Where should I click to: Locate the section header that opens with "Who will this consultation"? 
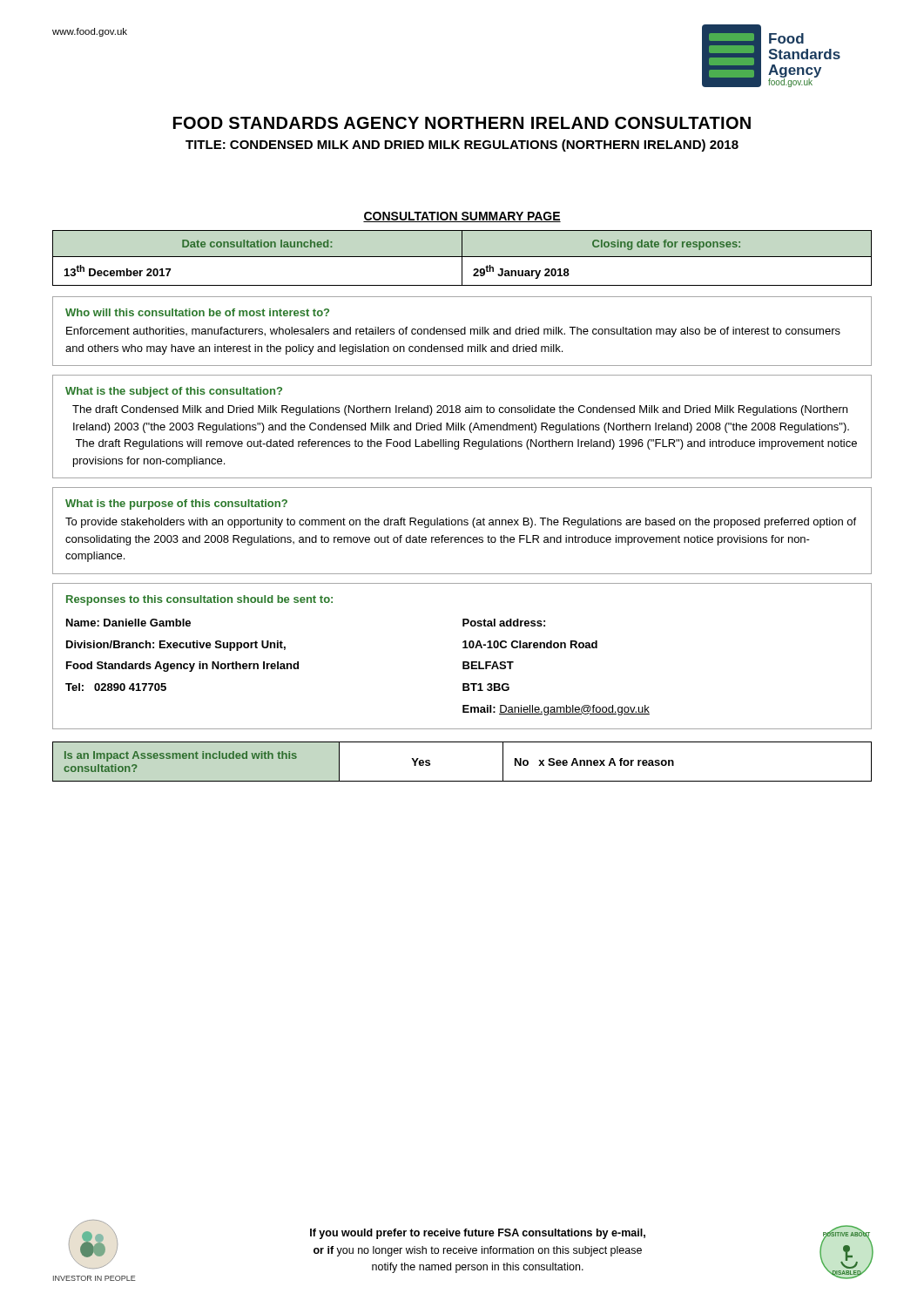(198, 313)
